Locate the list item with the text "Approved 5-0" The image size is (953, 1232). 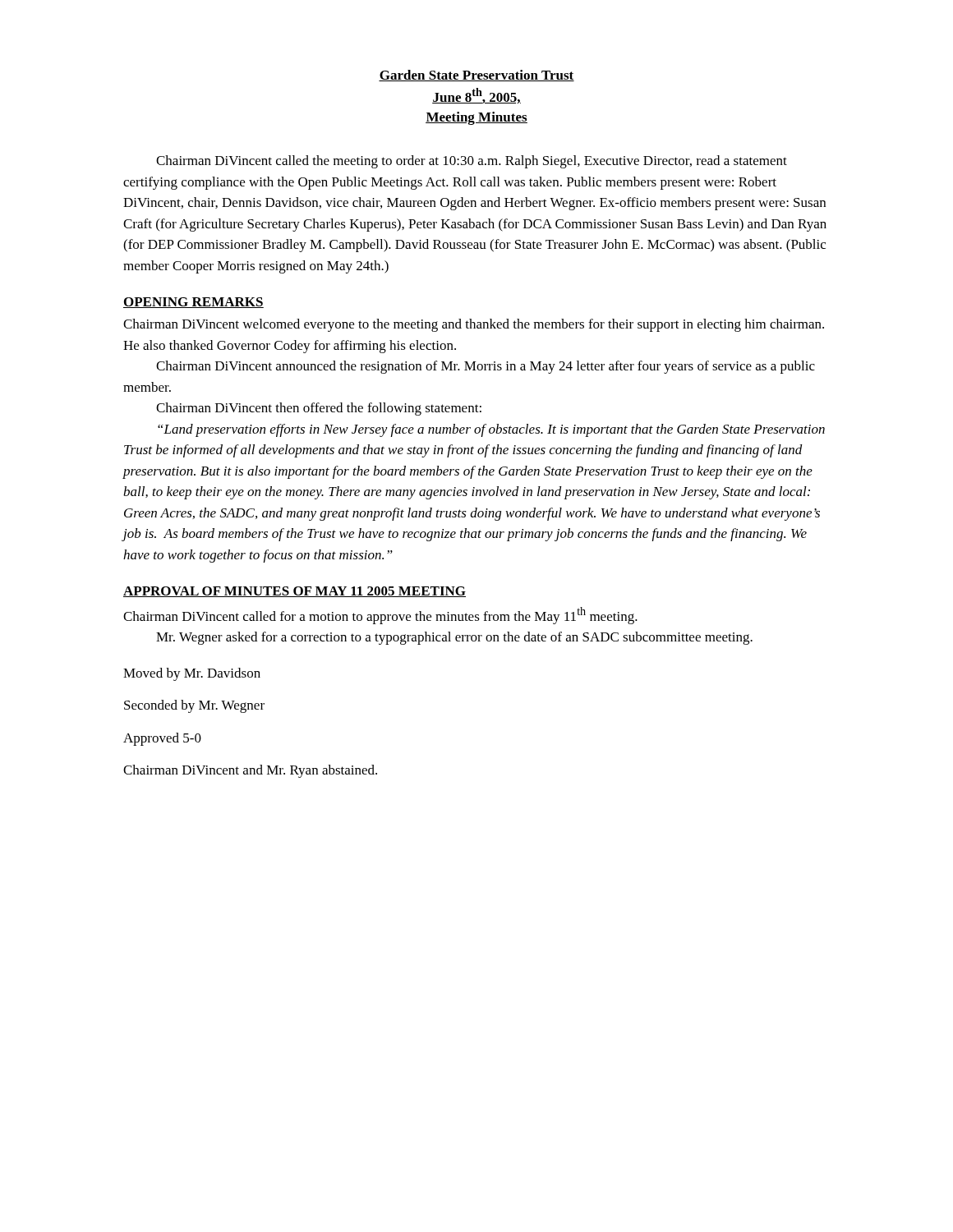(x=162, y=738)
